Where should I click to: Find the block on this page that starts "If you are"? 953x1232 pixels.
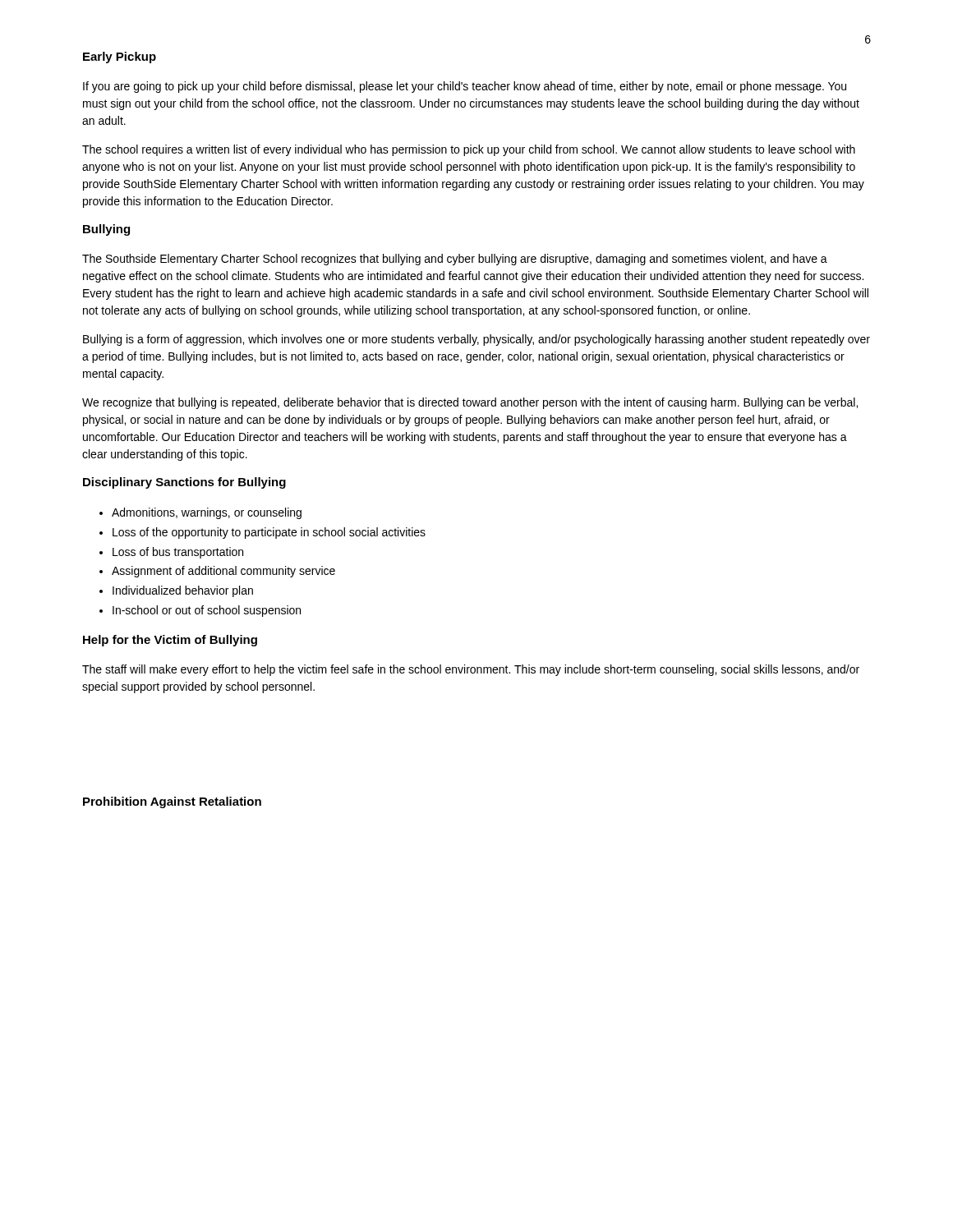[476, 104]
